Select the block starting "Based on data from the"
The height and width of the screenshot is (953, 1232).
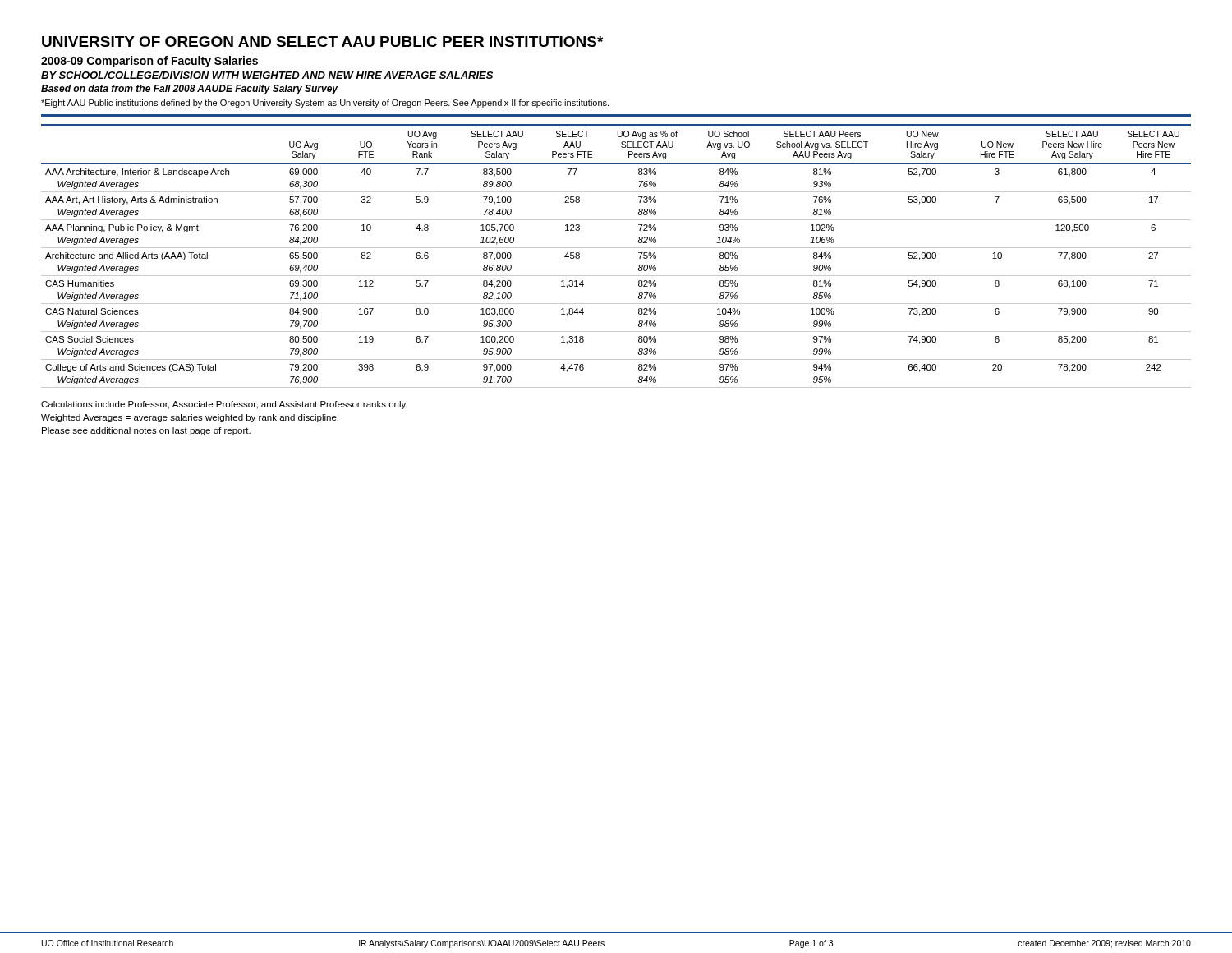[189, 89]
